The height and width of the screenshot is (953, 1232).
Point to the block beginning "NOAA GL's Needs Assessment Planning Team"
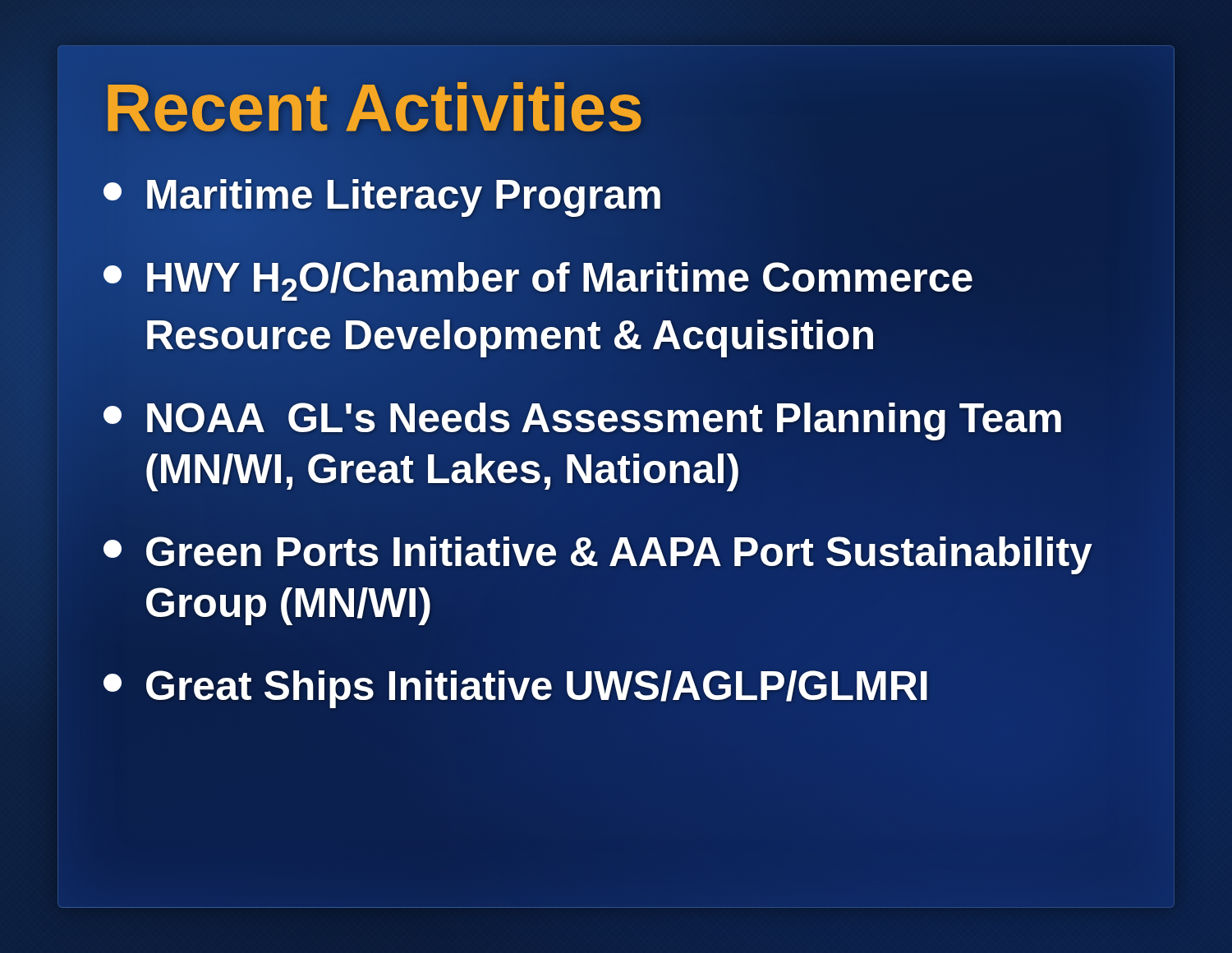pyautogui.click(x=616, y=444)
